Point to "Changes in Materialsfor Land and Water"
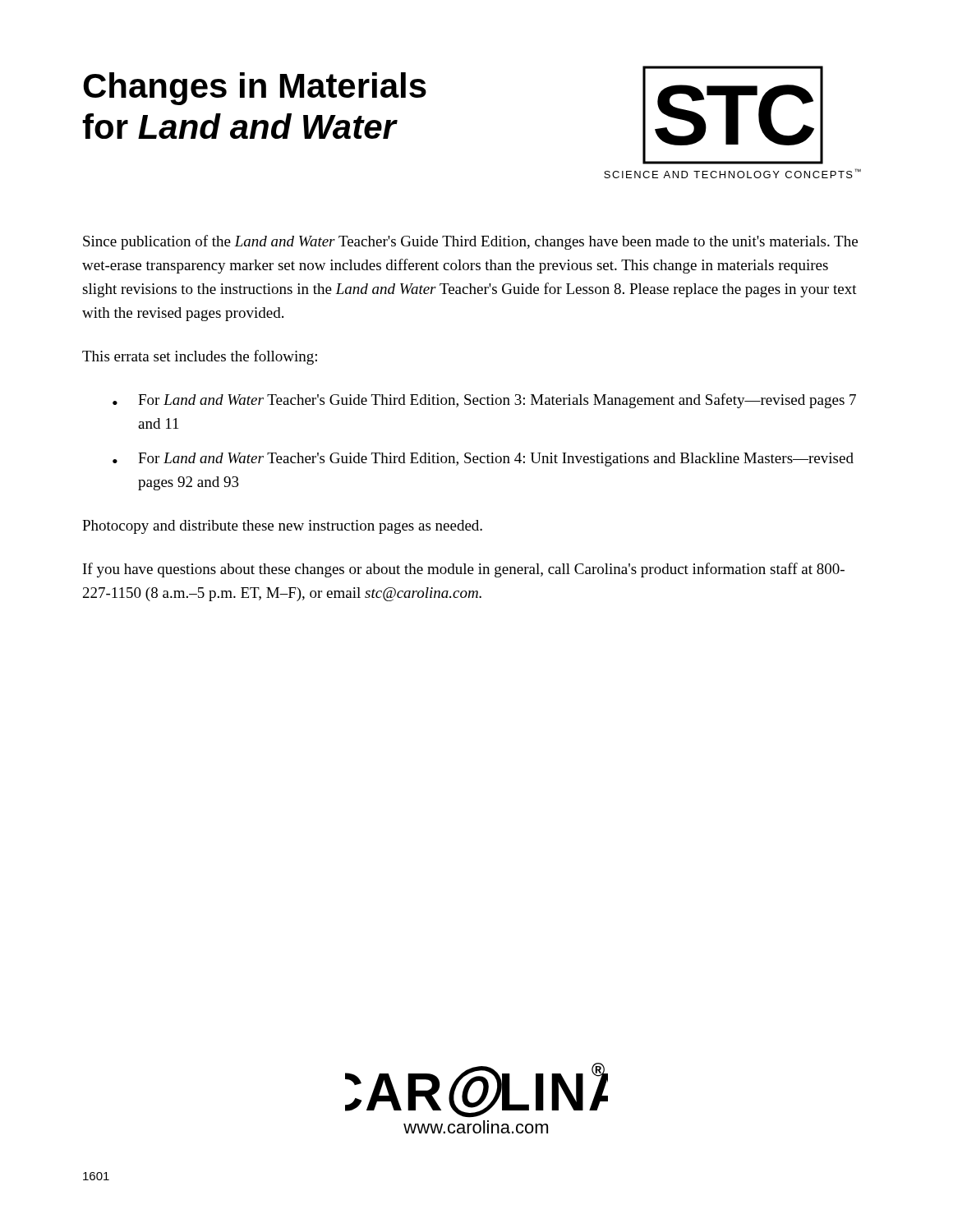 coord(255,106)
